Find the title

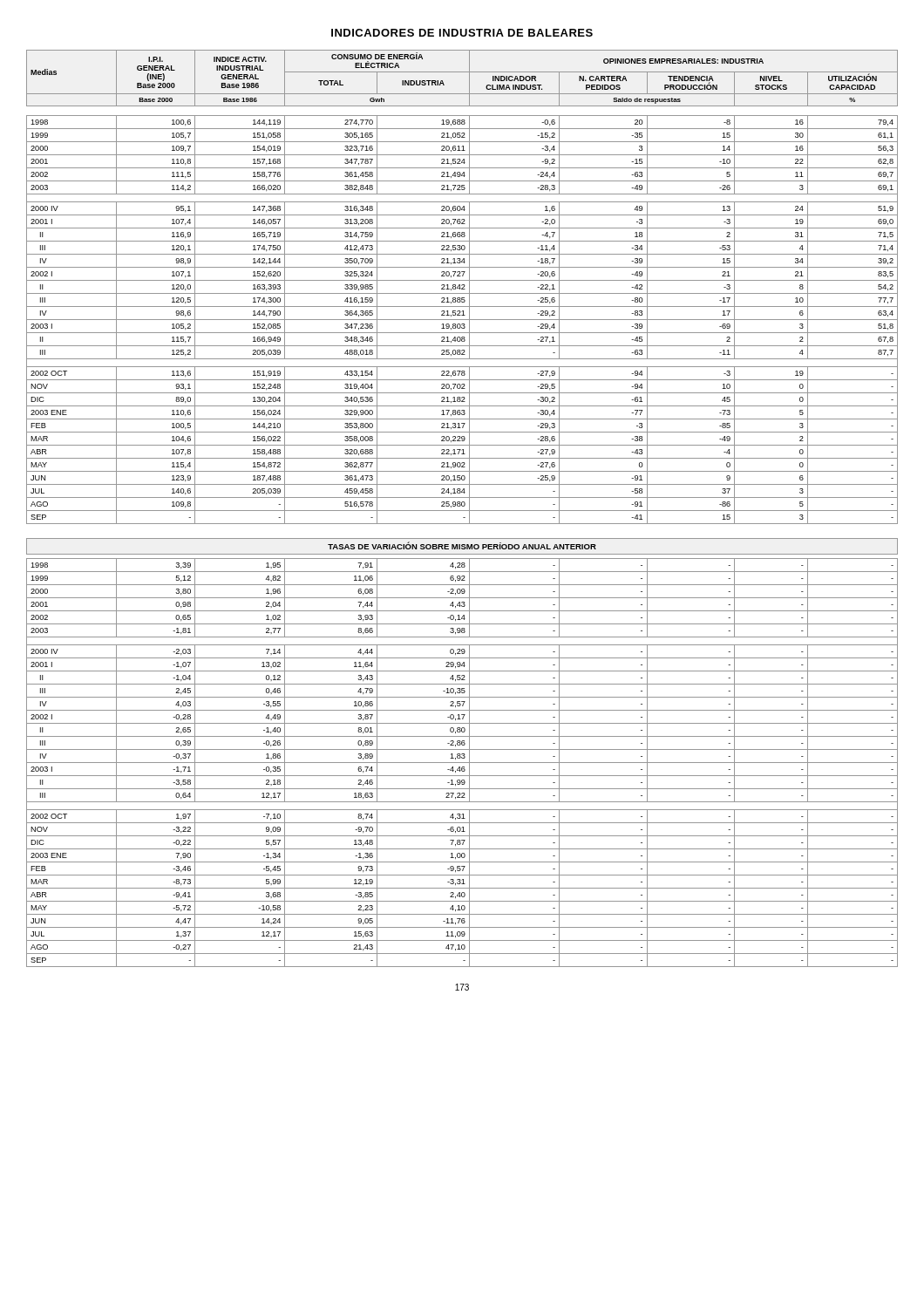click(462, 33)
